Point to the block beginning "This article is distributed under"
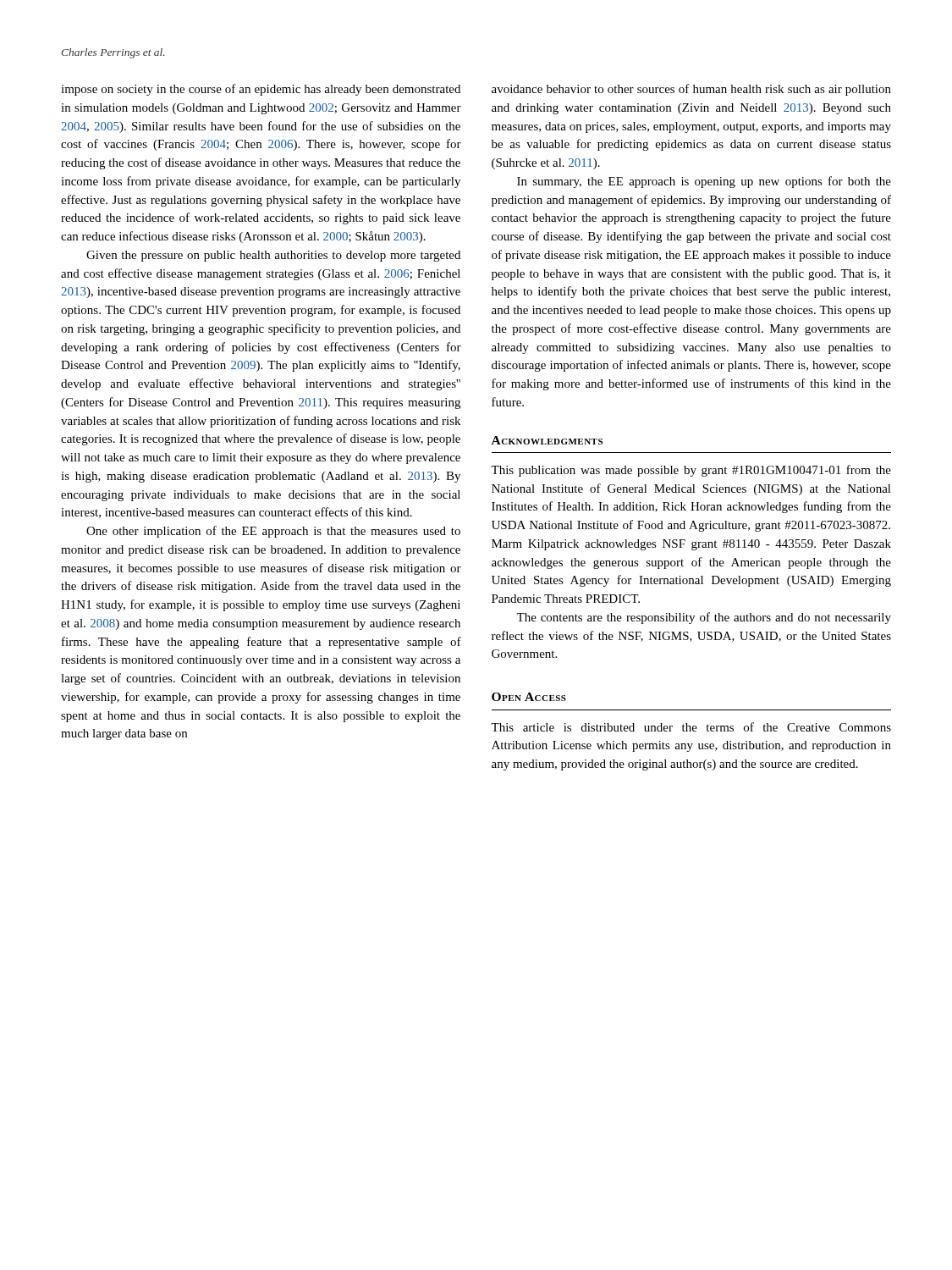 pyautogui.click(x=691, y=746)
